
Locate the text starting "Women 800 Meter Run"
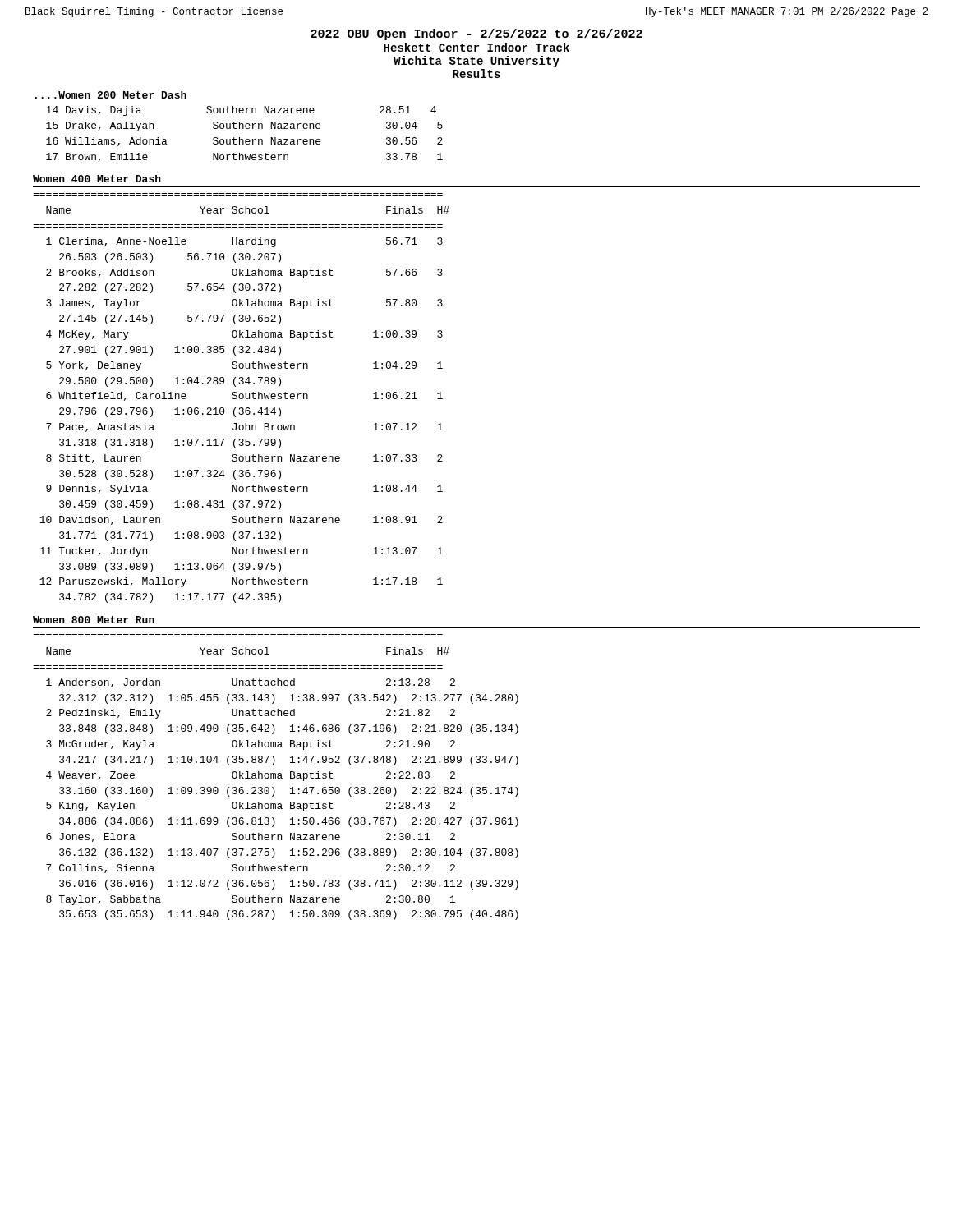point(94,621)
